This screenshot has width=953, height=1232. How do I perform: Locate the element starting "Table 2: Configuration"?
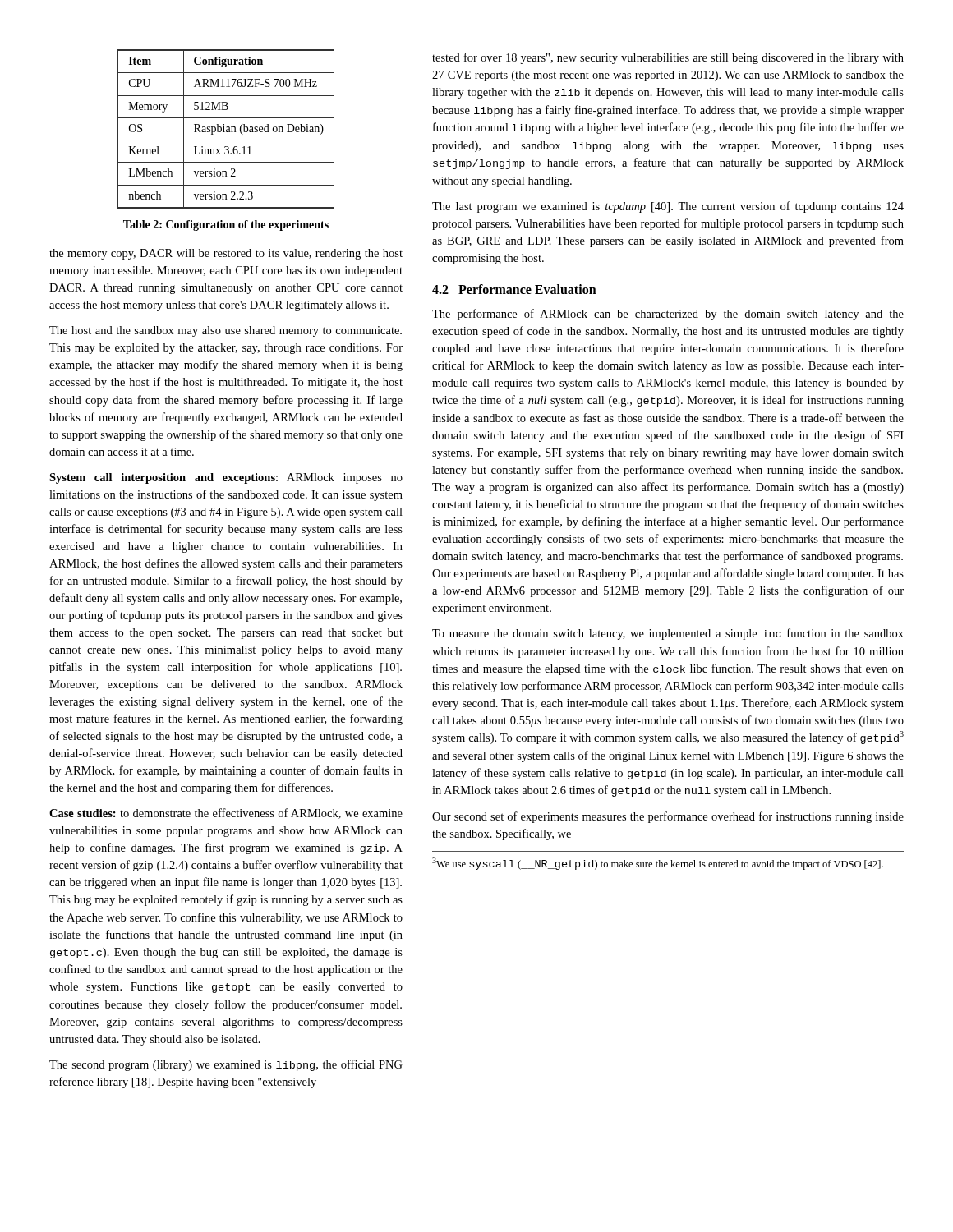pyautogui.click(x=226, y=225)
